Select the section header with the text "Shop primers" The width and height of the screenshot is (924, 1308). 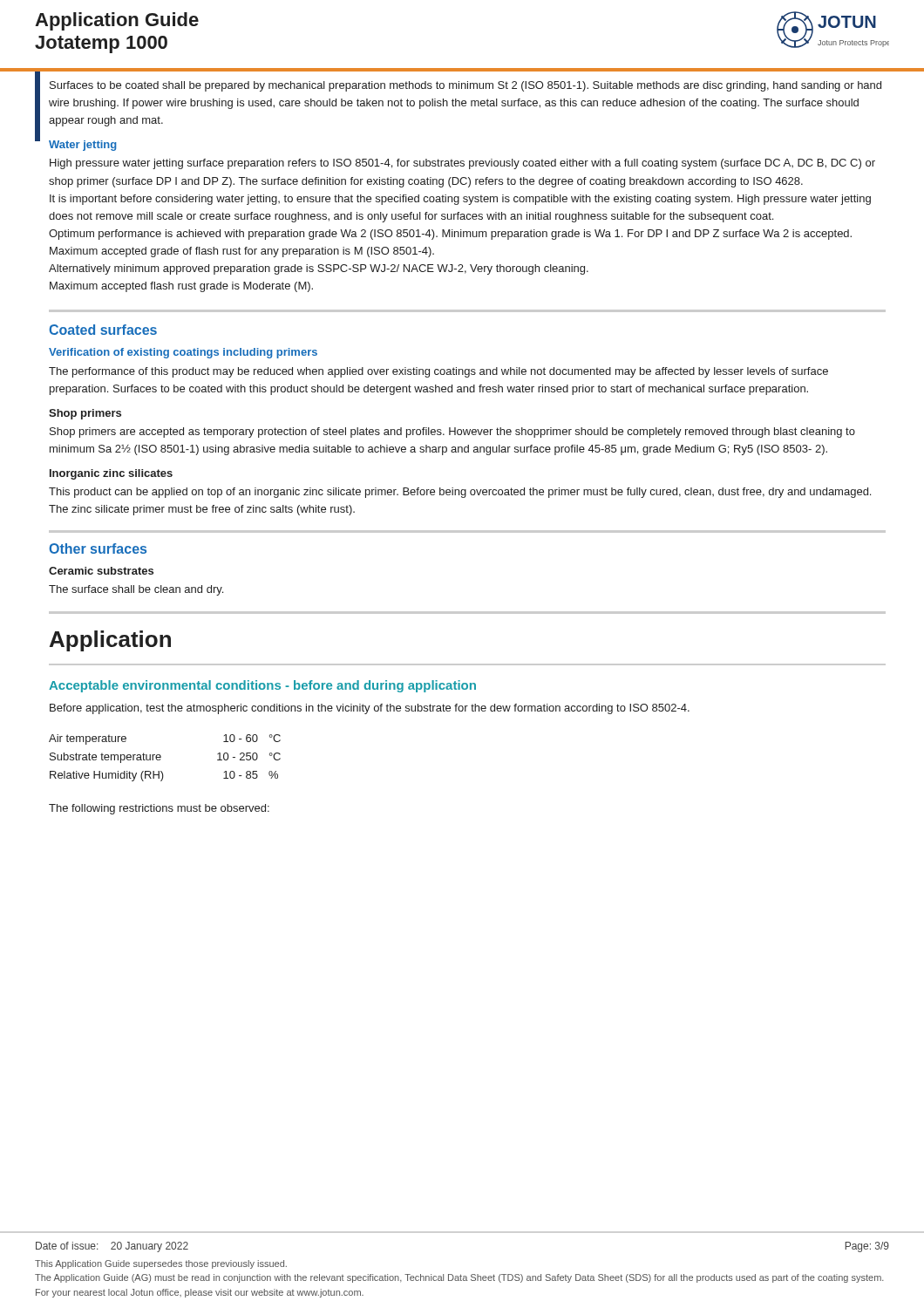(x=85, y=413)
